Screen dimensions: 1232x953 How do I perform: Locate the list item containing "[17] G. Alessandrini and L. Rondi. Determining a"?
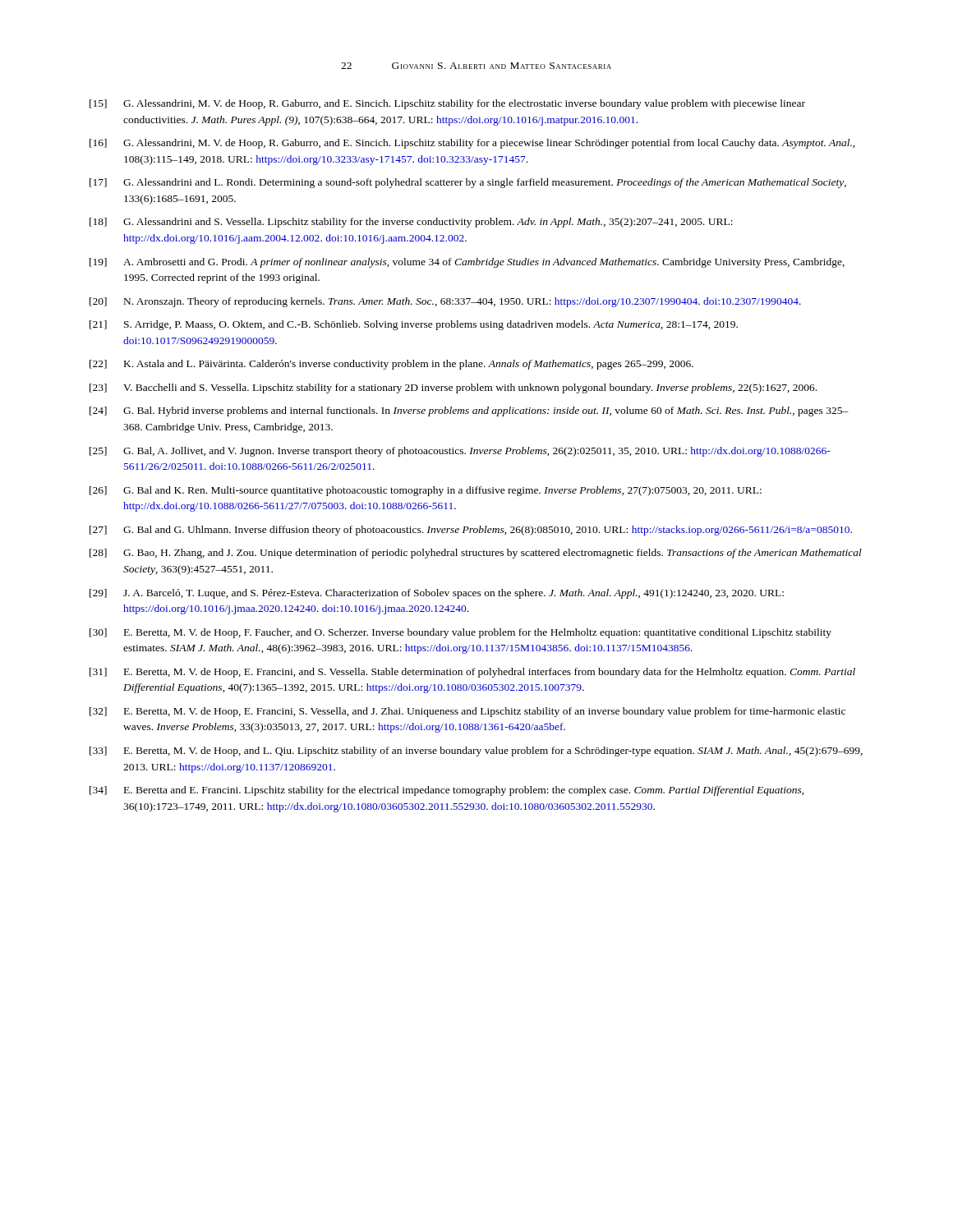(476, 190)
